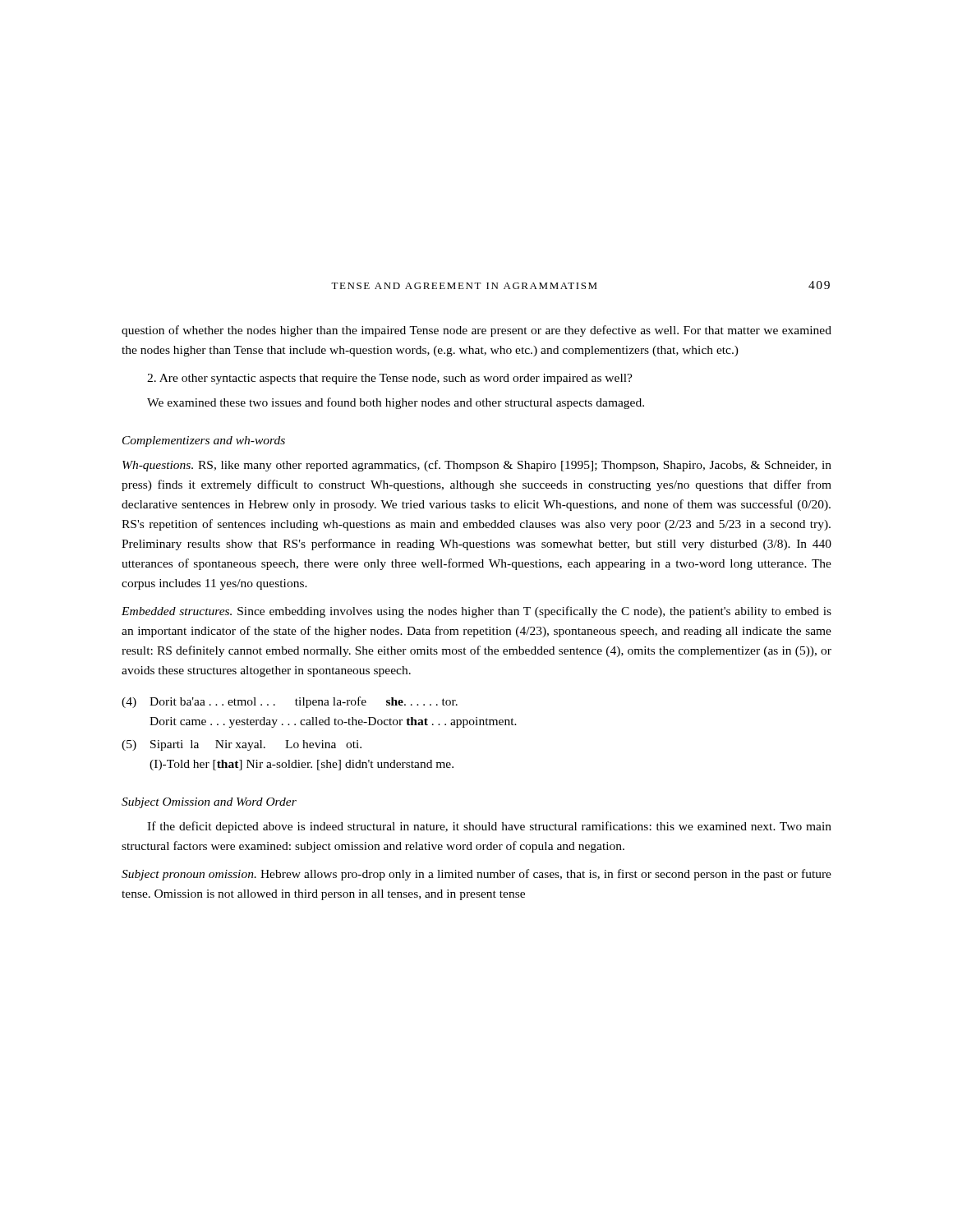
Task: Click on the text block starting "Complementizers and wh-words"
Action: (x=203, y=440)
